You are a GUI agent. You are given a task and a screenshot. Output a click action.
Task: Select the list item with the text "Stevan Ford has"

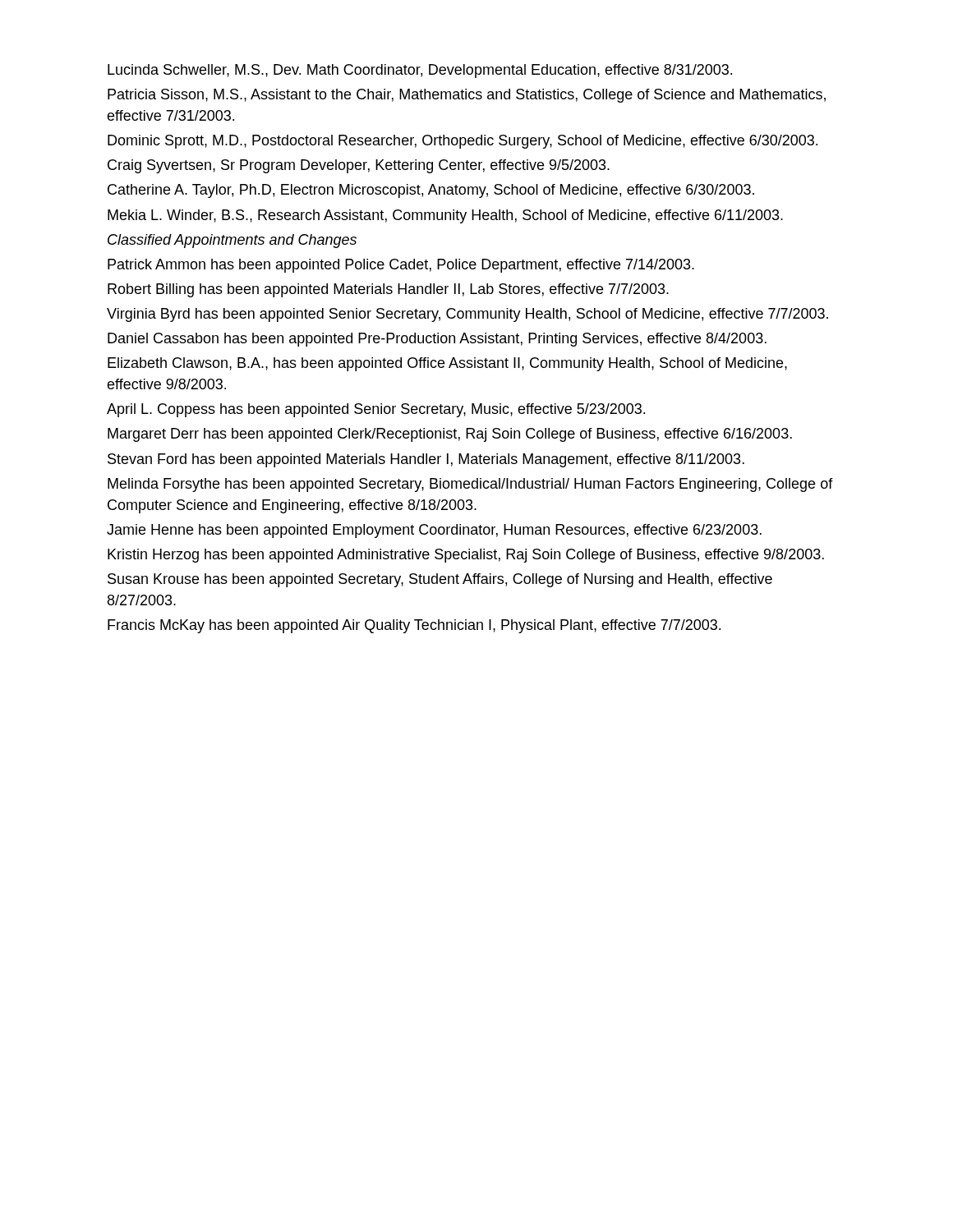[426, 459]
